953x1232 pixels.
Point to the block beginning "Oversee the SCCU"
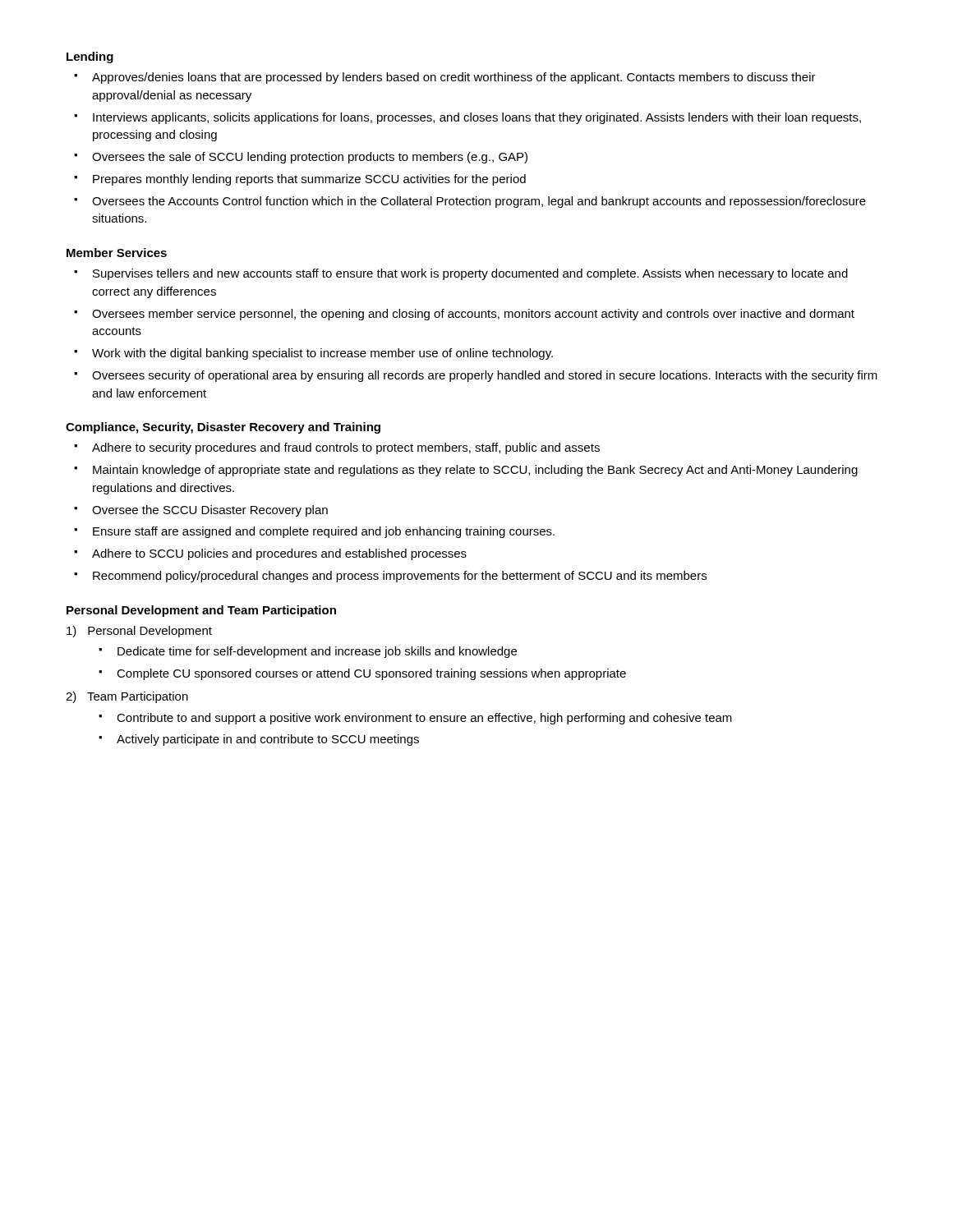click(x=210, y=509)
